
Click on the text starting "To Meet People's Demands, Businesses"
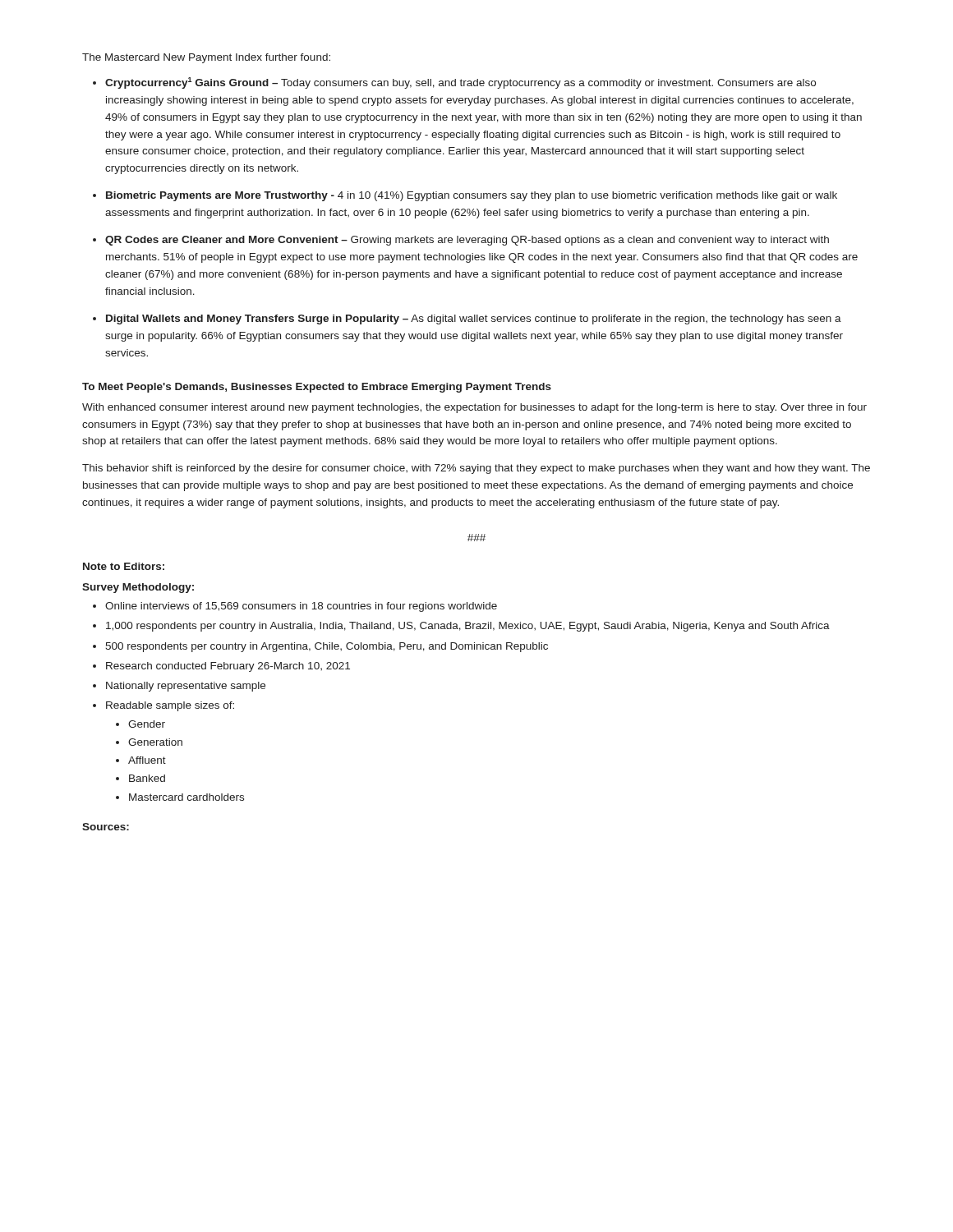tap(317, 386)
